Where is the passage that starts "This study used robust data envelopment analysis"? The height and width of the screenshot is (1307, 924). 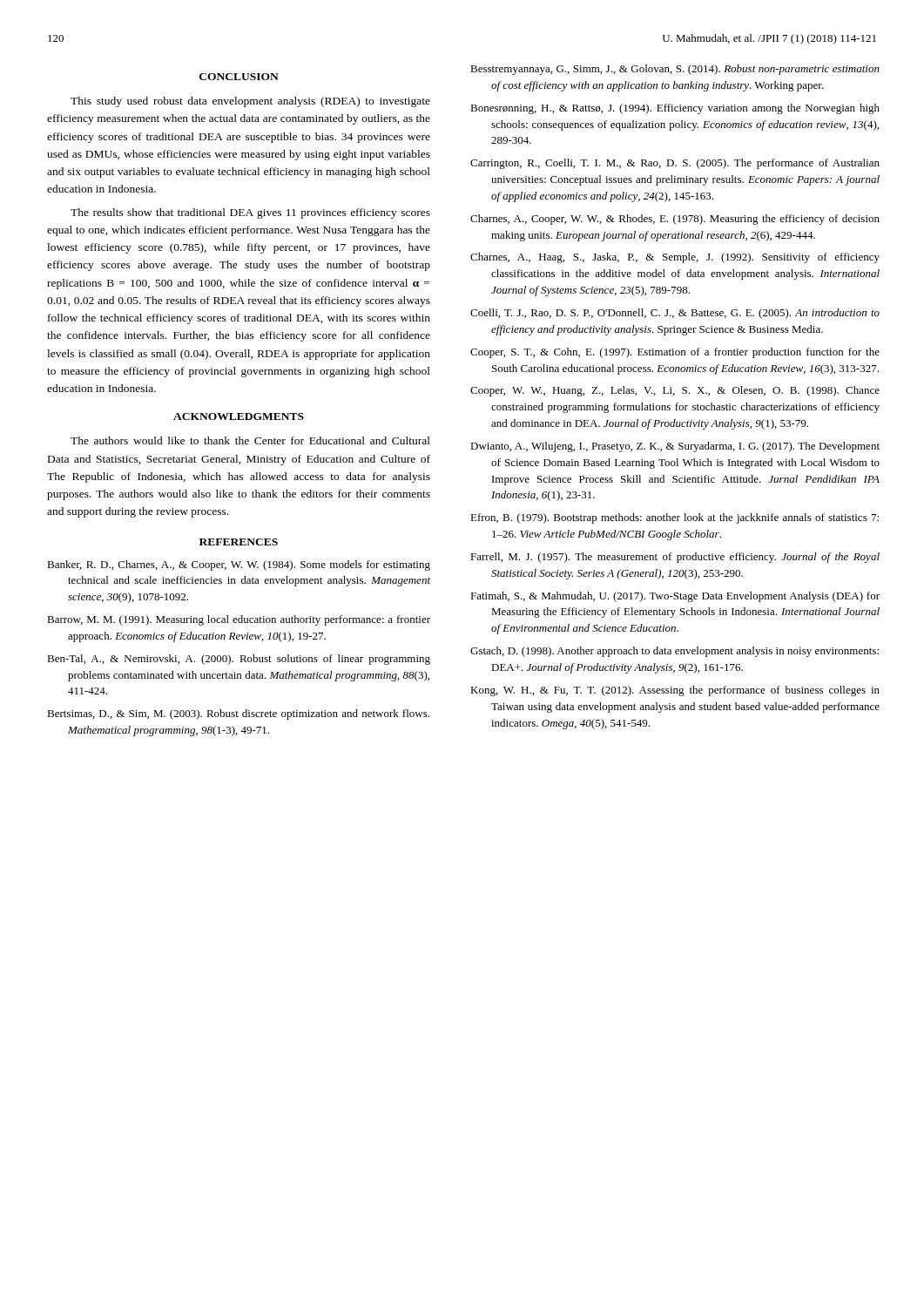[x=239, y=245]
